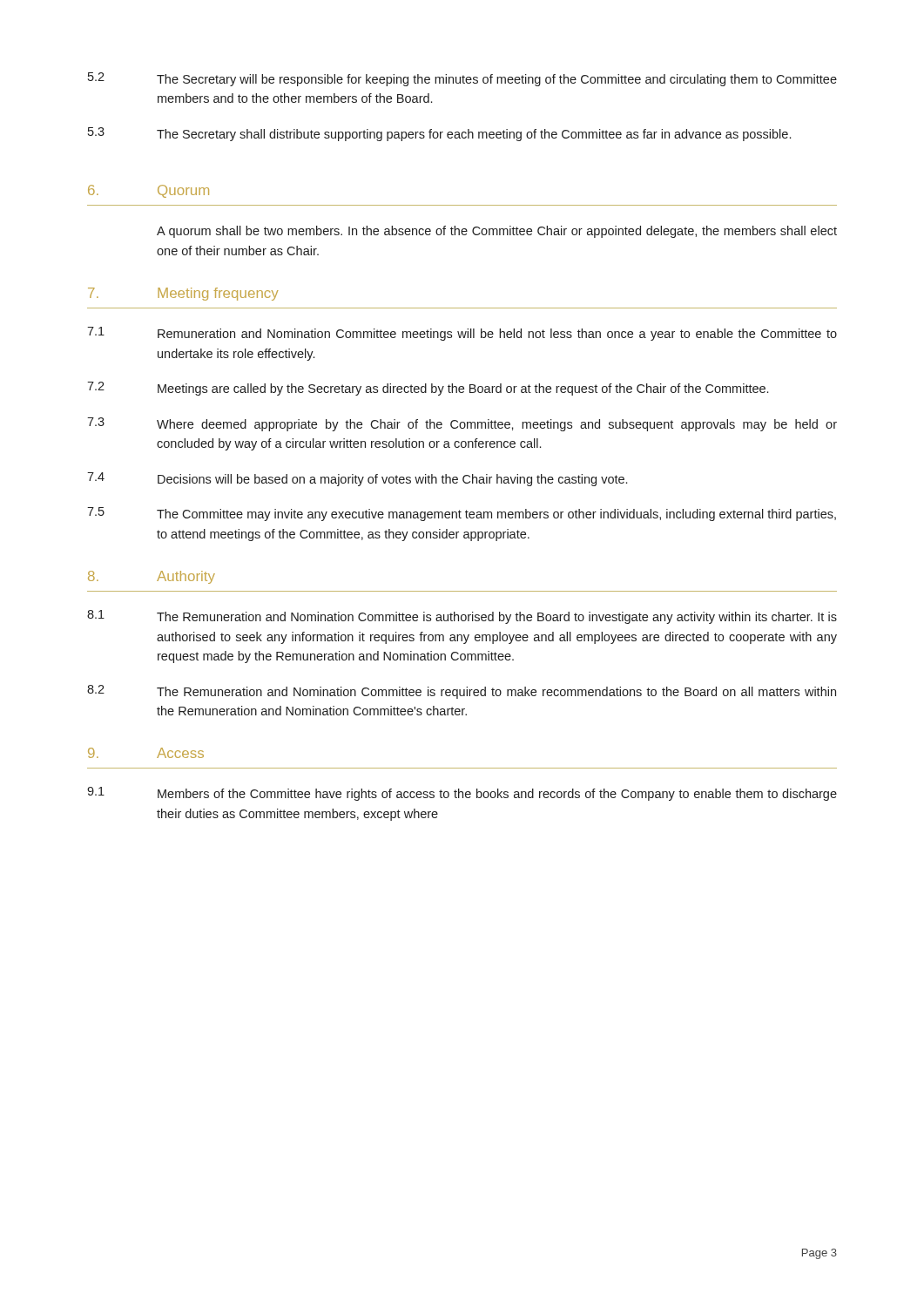Navigate to the element starting "7.5 The Committee may invite"
This screenshot has width=924, height=1307.
click(x=462, y=524)
